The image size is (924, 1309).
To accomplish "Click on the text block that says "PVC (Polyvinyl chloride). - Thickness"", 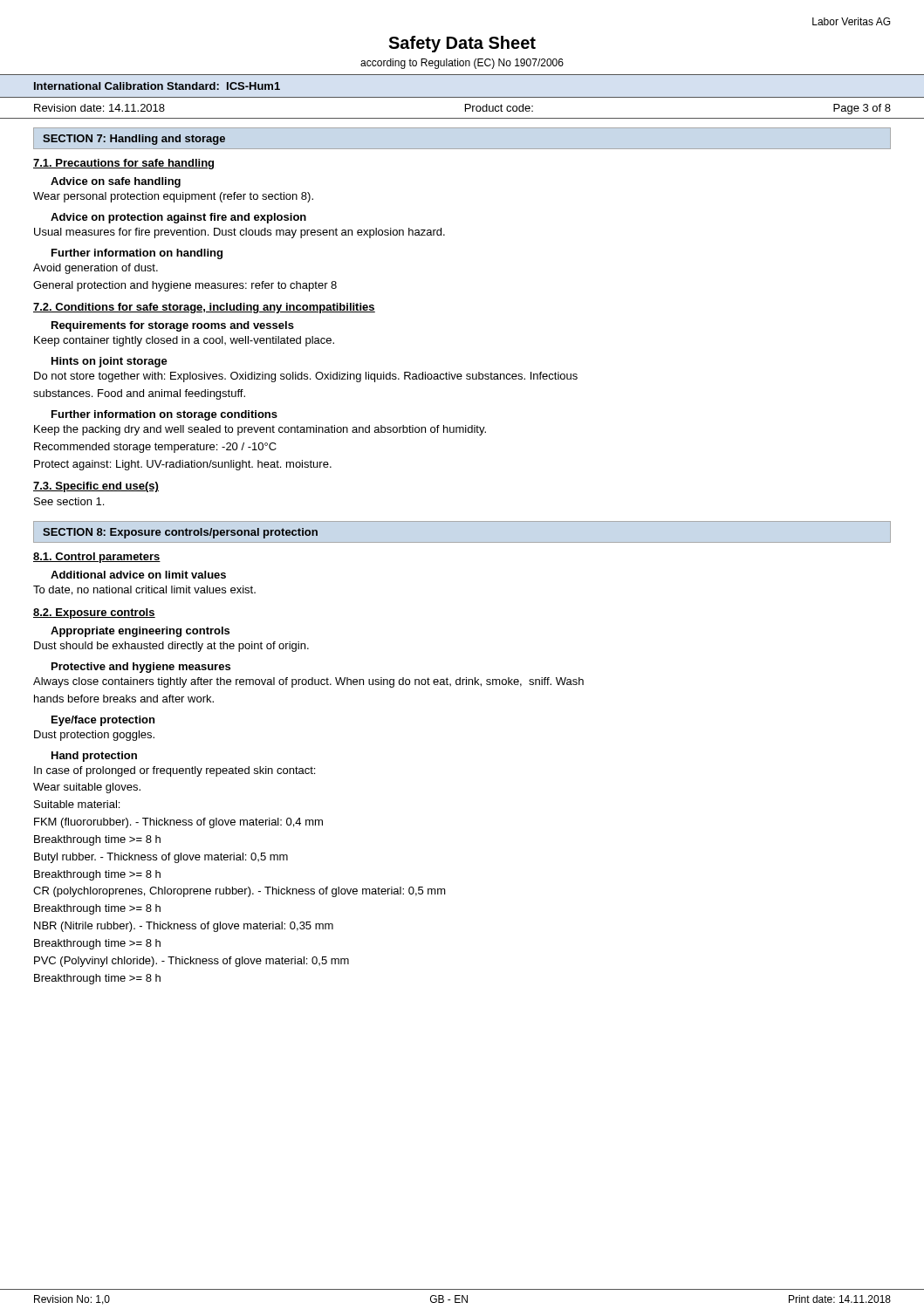I will pos(191,960).
